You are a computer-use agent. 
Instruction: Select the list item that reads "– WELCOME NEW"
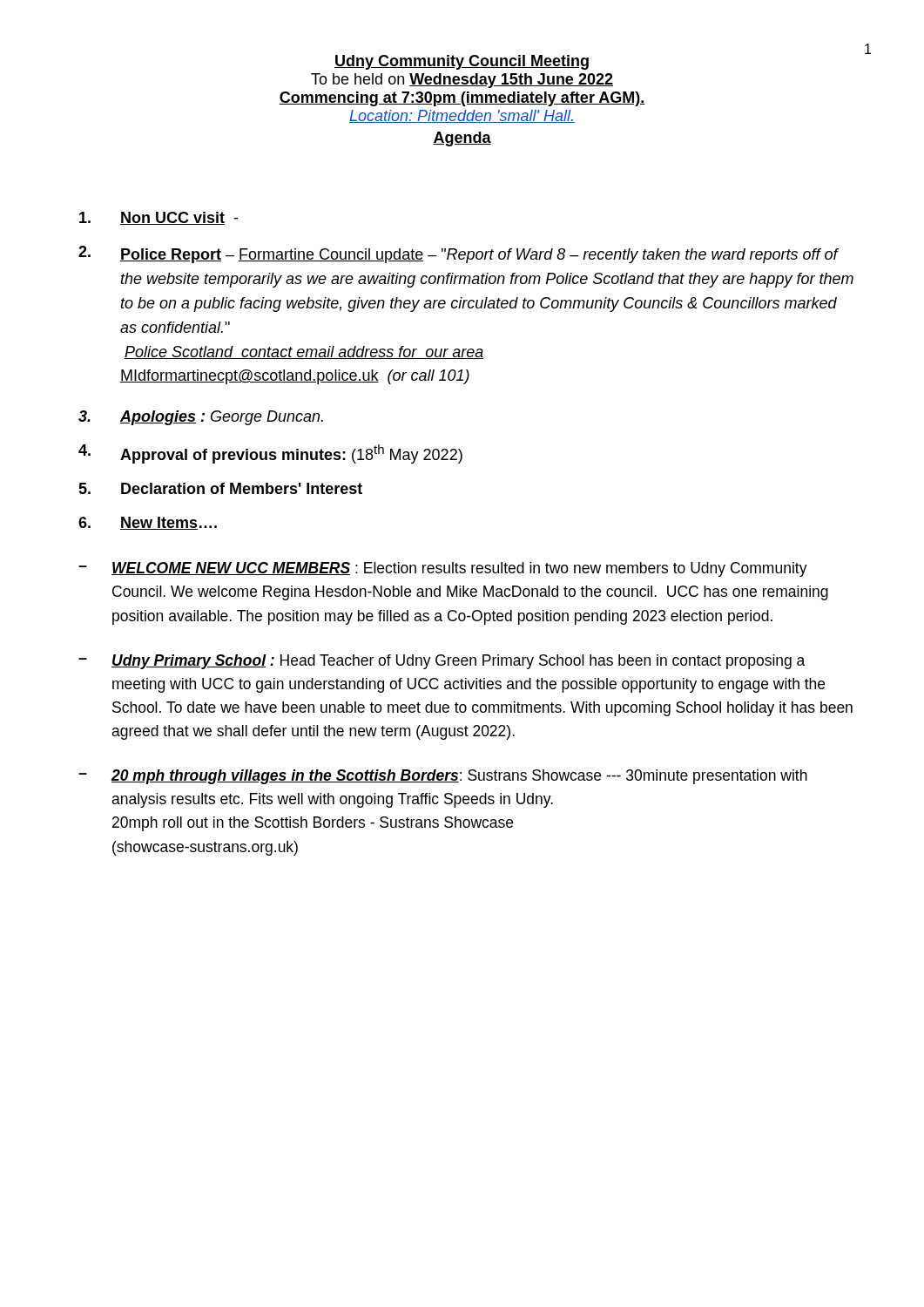pos(466,593)
